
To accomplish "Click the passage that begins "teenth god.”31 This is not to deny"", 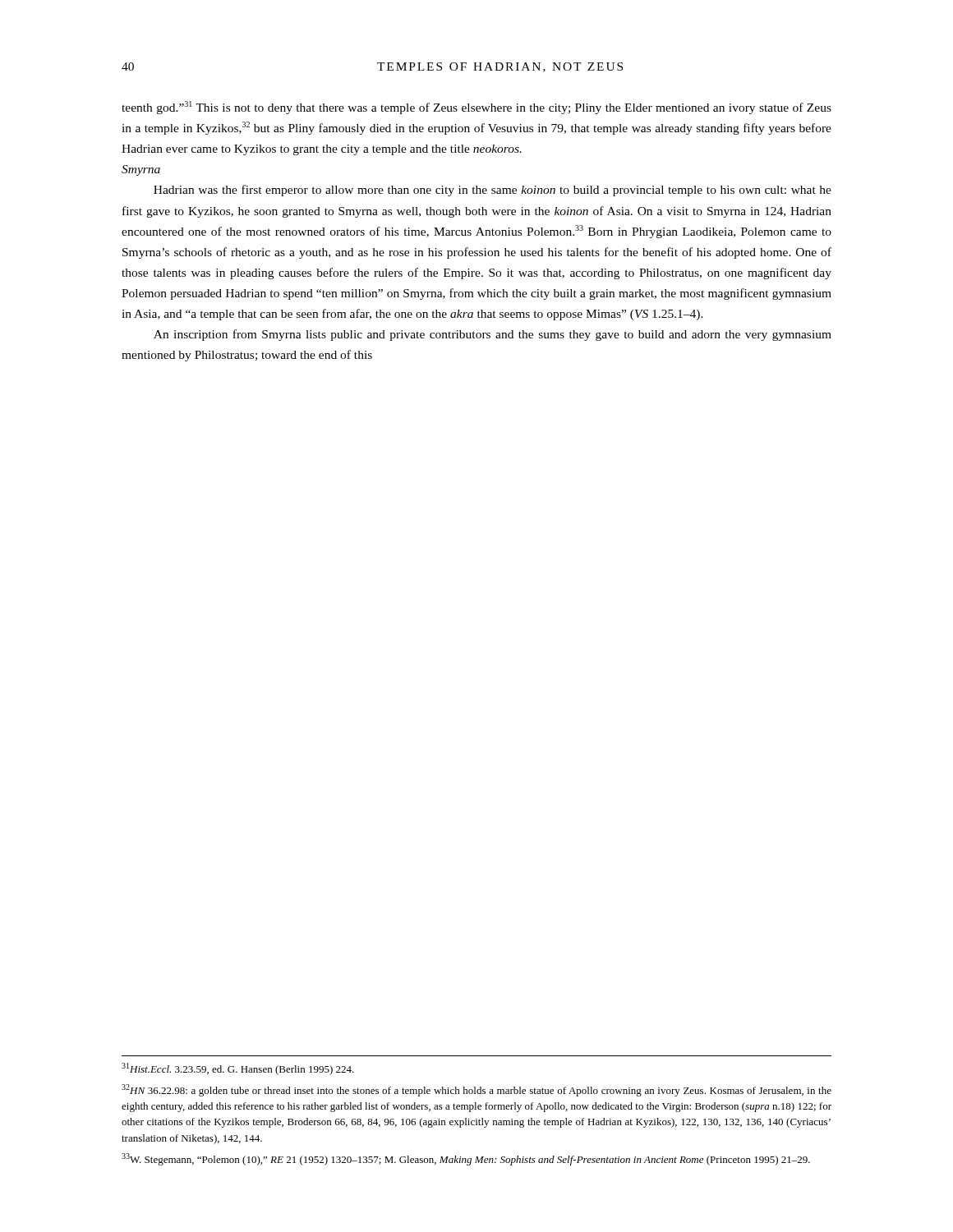I will pos(476,128).
